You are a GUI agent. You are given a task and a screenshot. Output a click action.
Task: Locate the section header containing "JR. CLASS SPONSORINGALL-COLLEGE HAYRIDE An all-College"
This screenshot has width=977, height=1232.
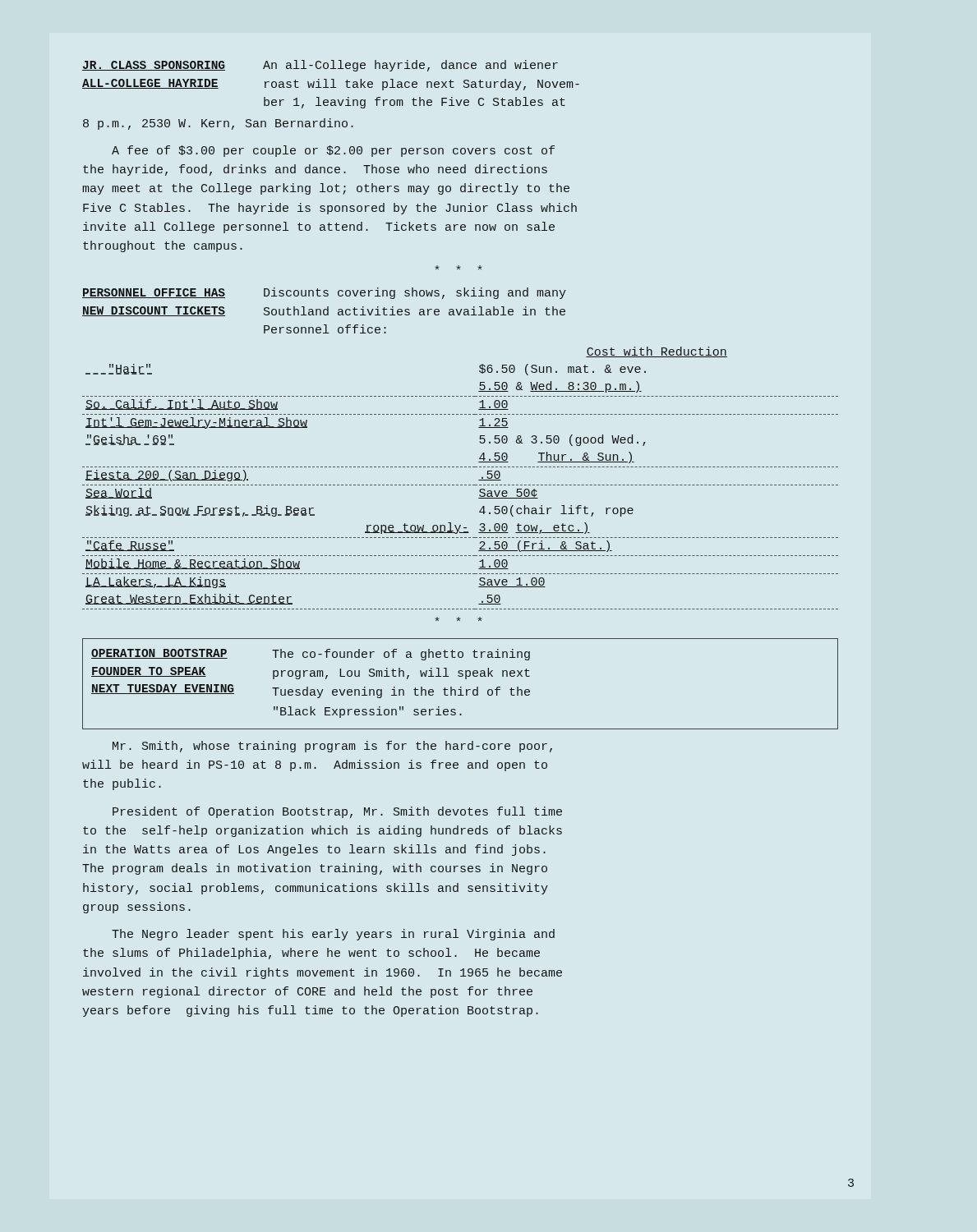pos(460,85)
